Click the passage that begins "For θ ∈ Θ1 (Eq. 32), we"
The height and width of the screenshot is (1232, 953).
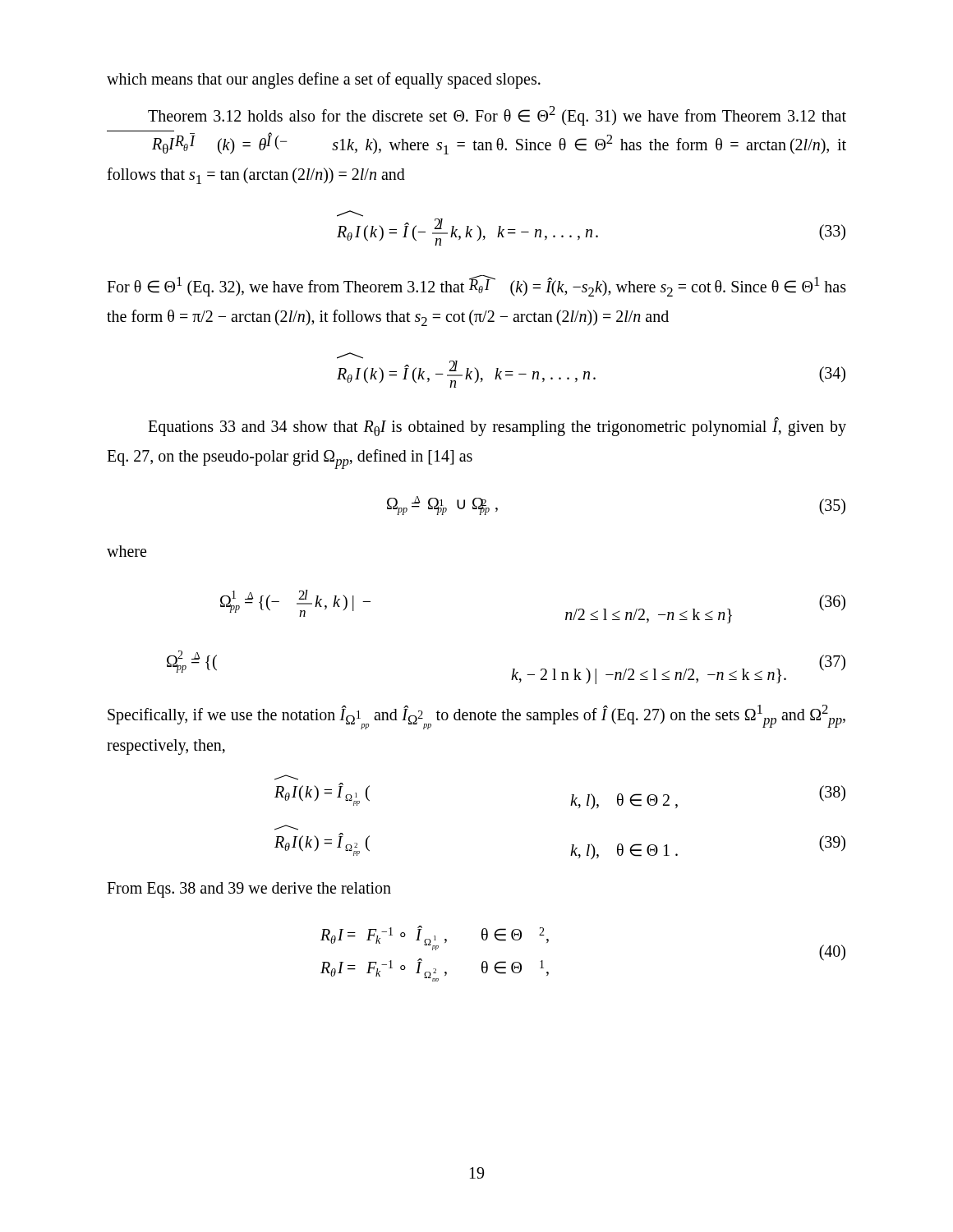(x=476, y=302)
